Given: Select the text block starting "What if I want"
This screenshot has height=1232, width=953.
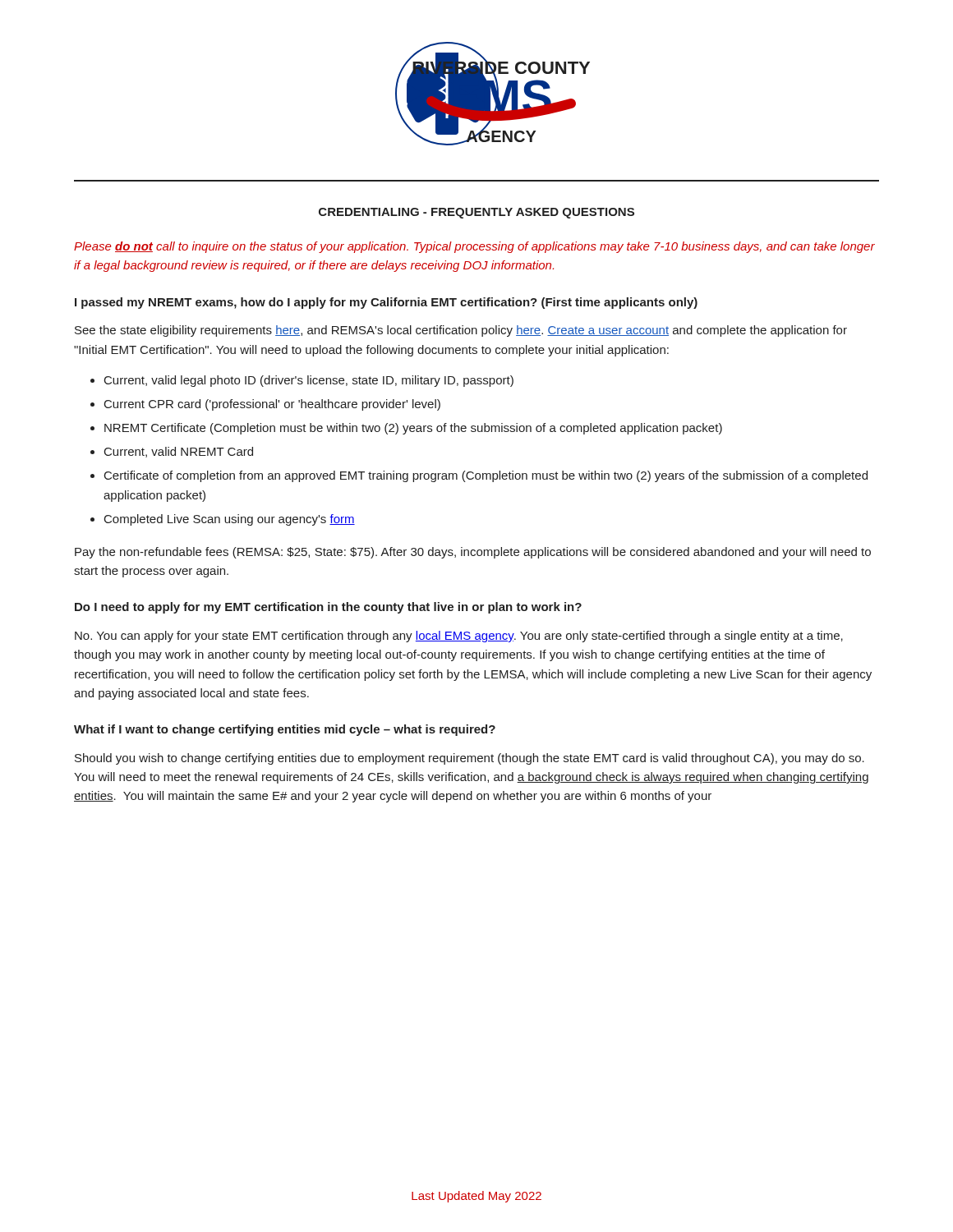Looking at the screenshot, I should point(285,729).
